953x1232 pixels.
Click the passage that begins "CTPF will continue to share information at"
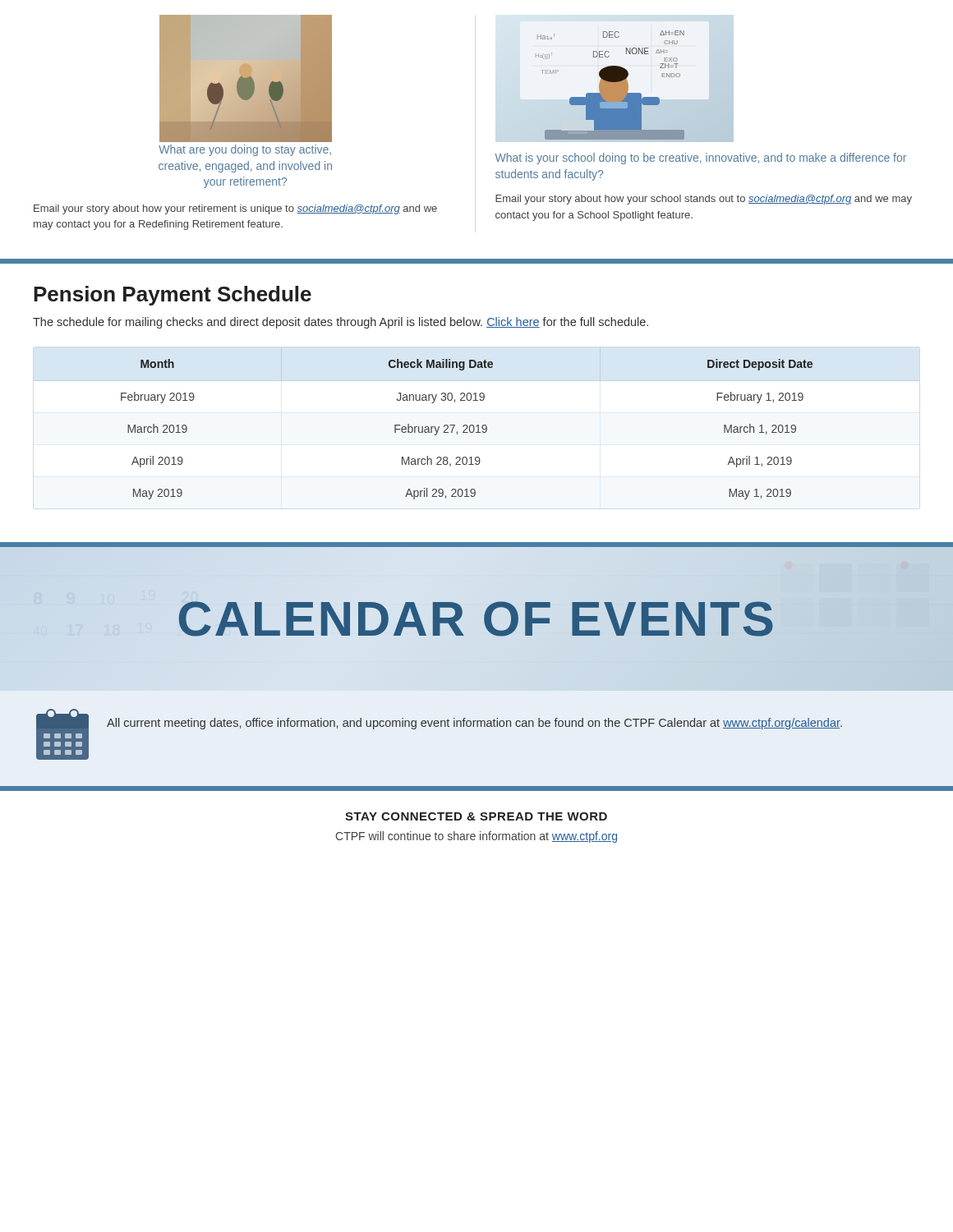476,836
